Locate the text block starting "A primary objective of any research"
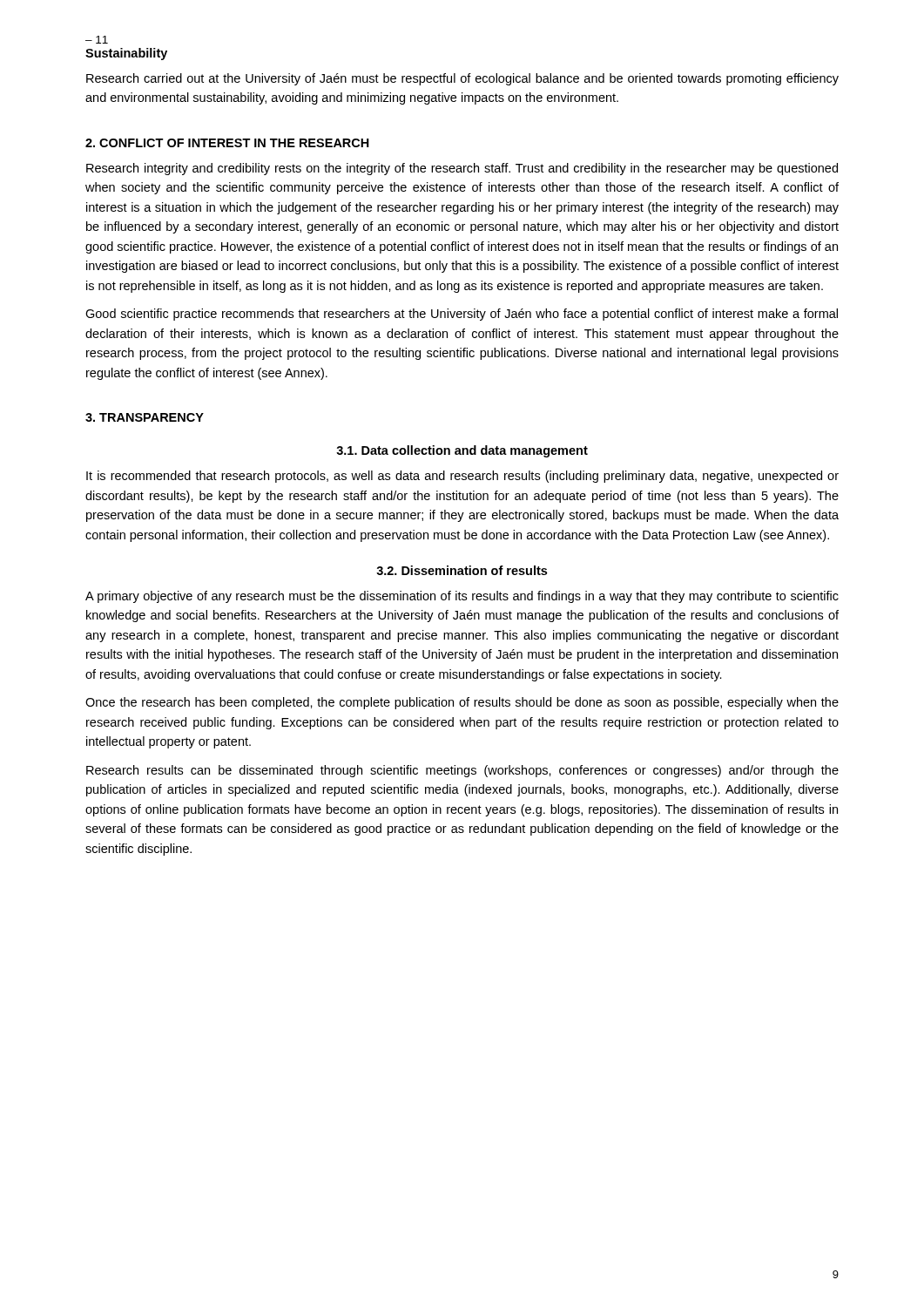924x1307 pixels. (x=462, y=635)
